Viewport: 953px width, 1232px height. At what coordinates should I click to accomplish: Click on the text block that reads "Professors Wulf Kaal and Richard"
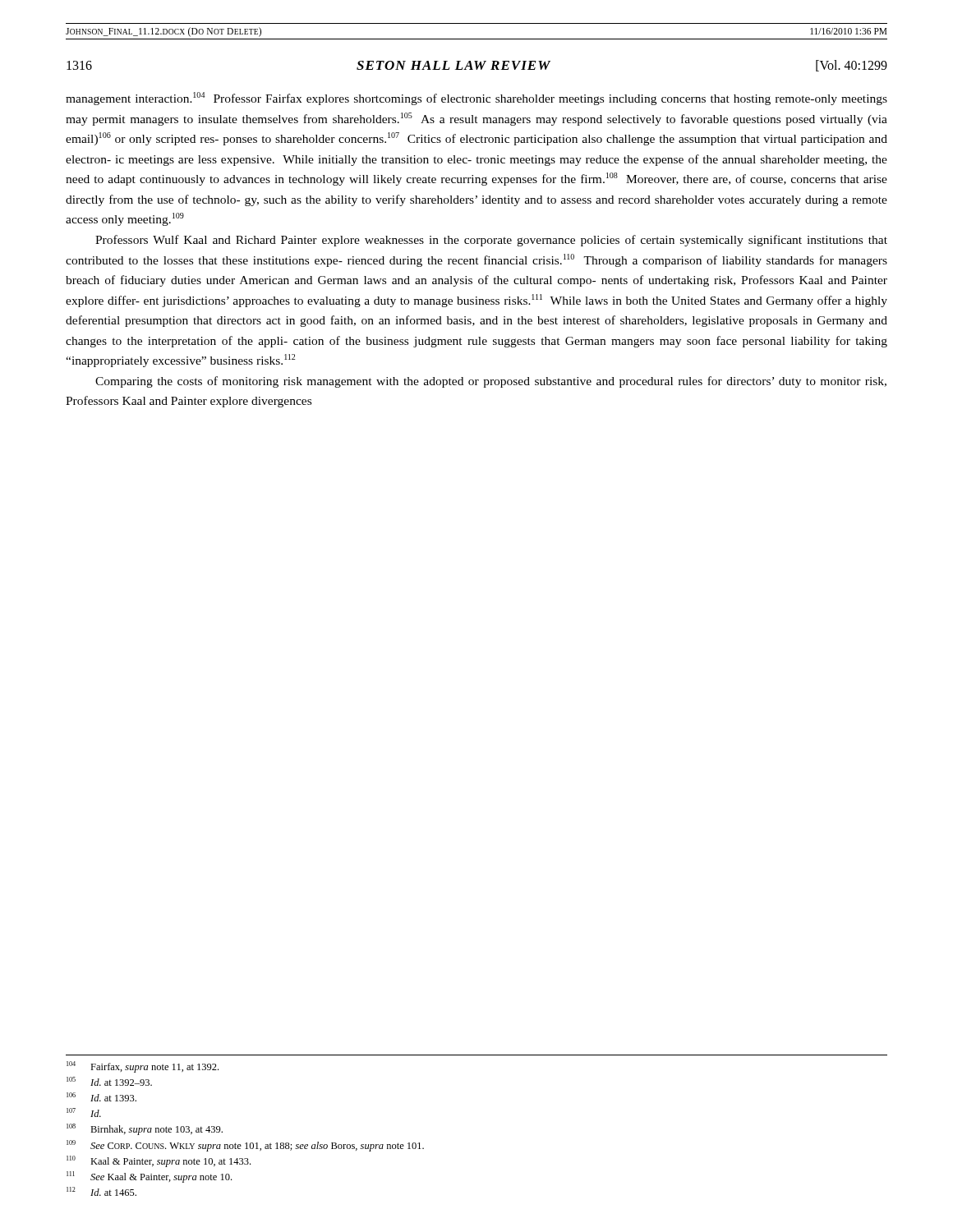click(x=476, y=300)
